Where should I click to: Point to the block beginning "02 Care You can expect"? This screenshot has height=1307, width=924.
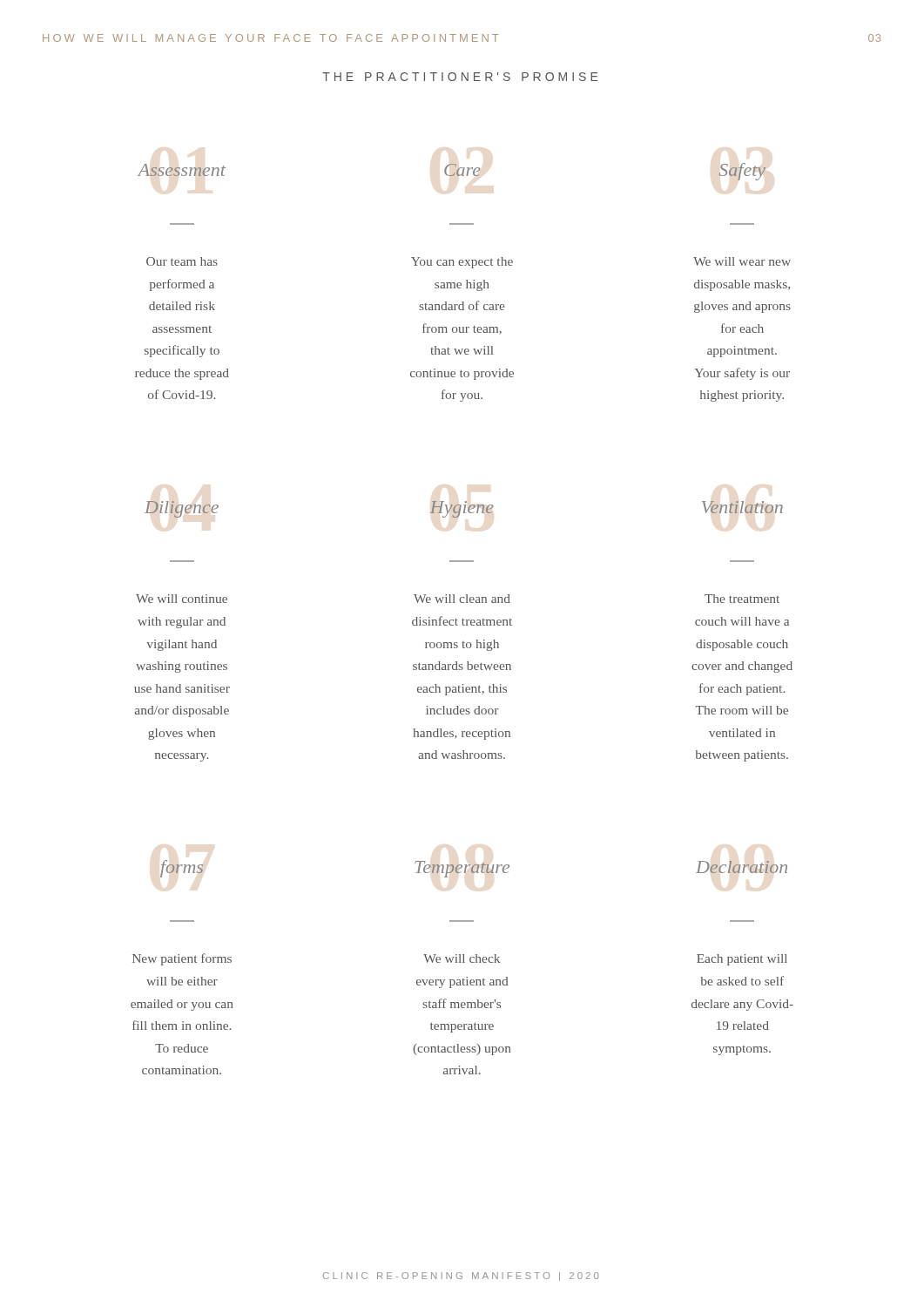coord(462,268)
